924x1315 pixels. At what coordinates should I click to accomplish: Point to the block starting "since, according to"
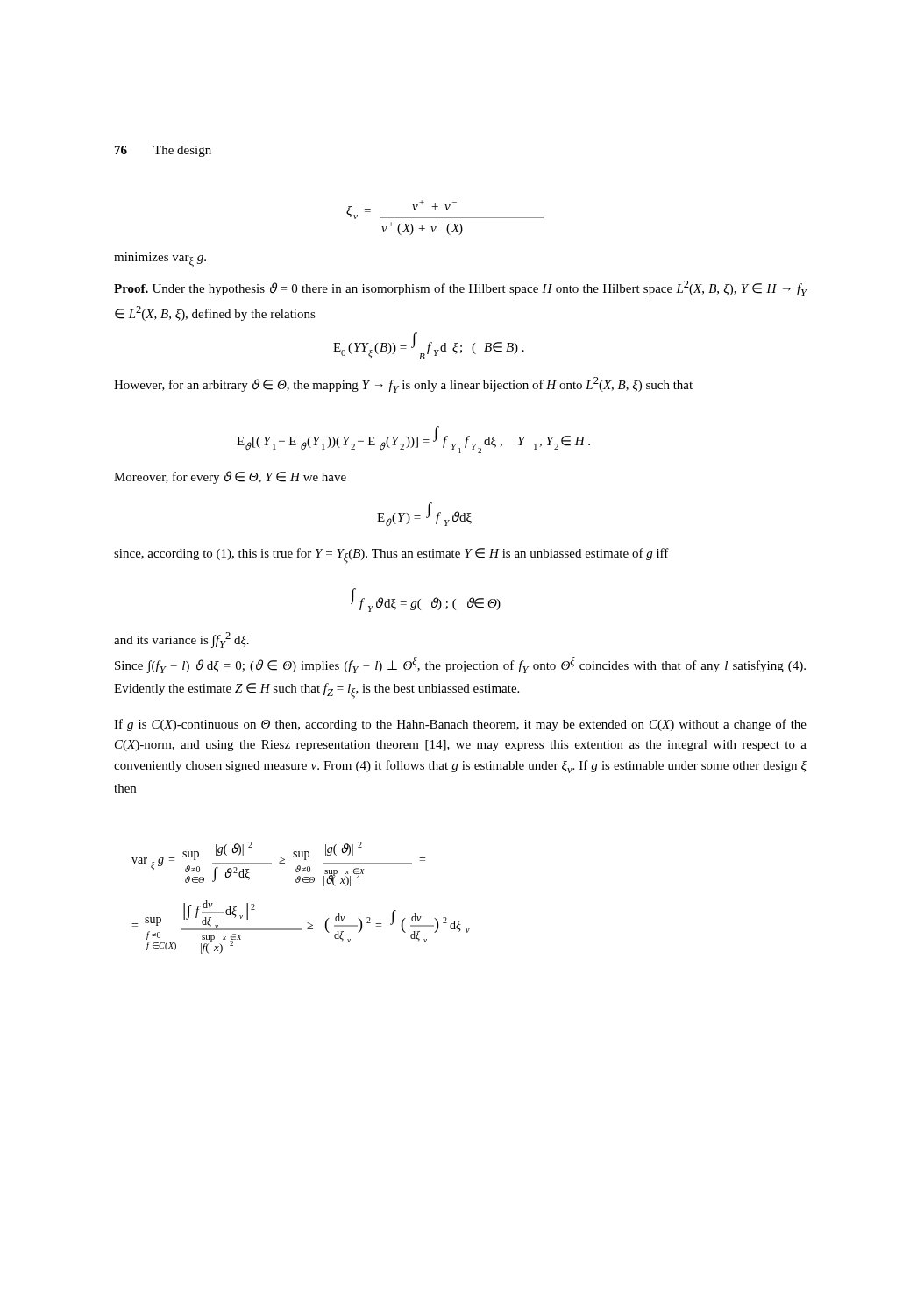(391, 555)
